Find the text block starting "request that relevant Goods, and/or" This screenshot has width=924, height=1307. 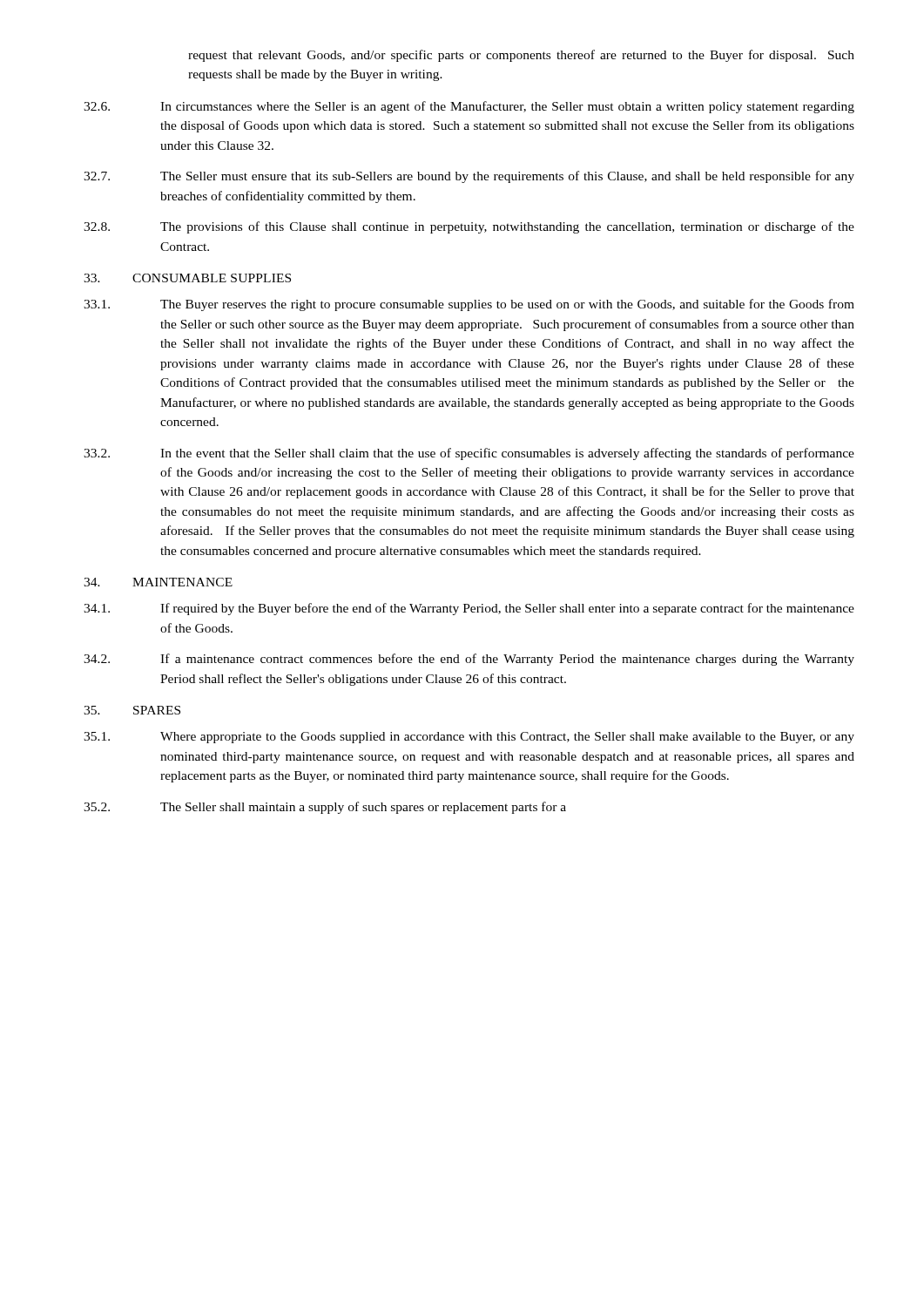point(521,64)
